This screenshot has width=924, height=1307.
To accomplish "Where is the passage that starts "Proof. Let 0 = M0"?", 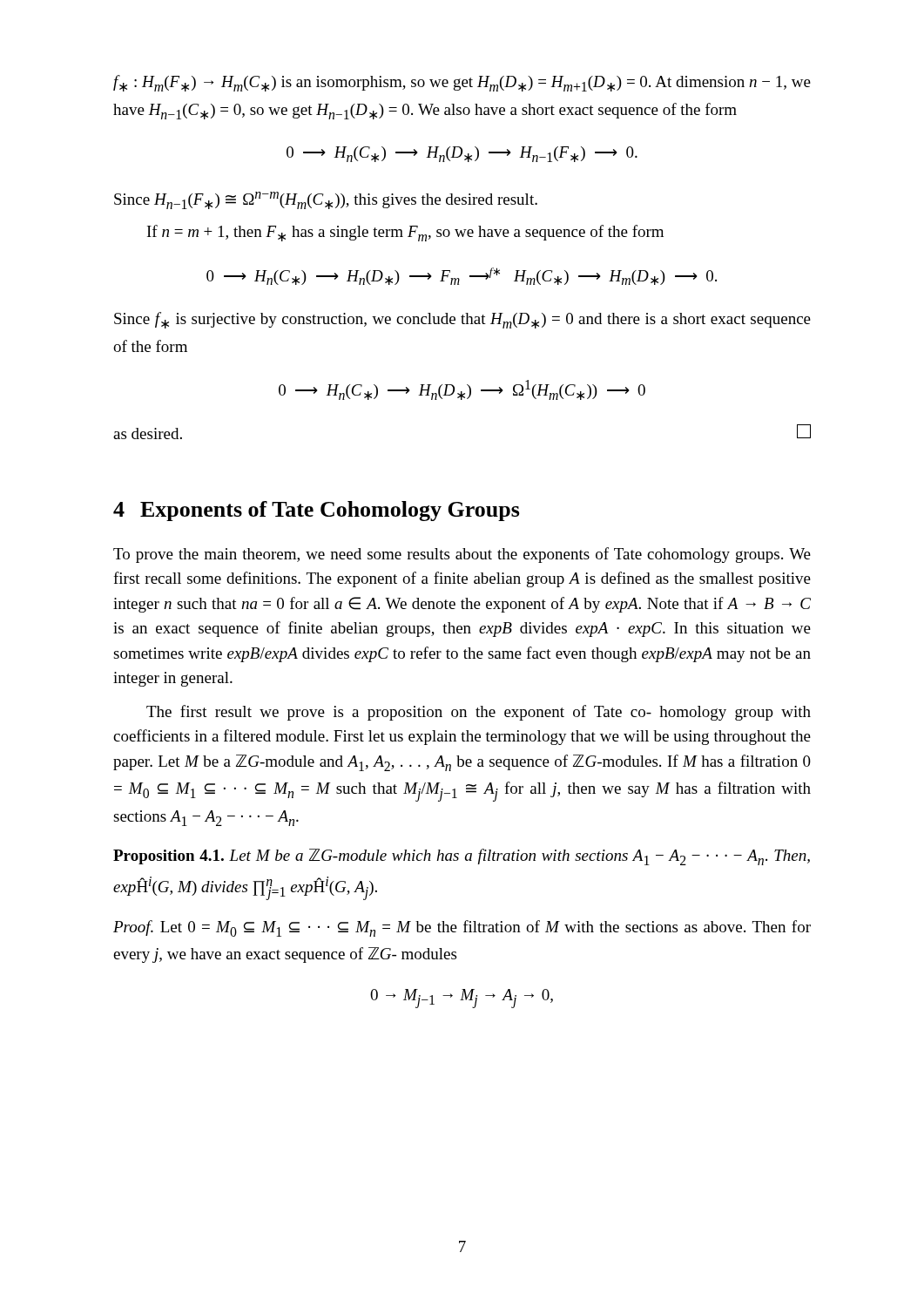I will click(x=462, y=940).
